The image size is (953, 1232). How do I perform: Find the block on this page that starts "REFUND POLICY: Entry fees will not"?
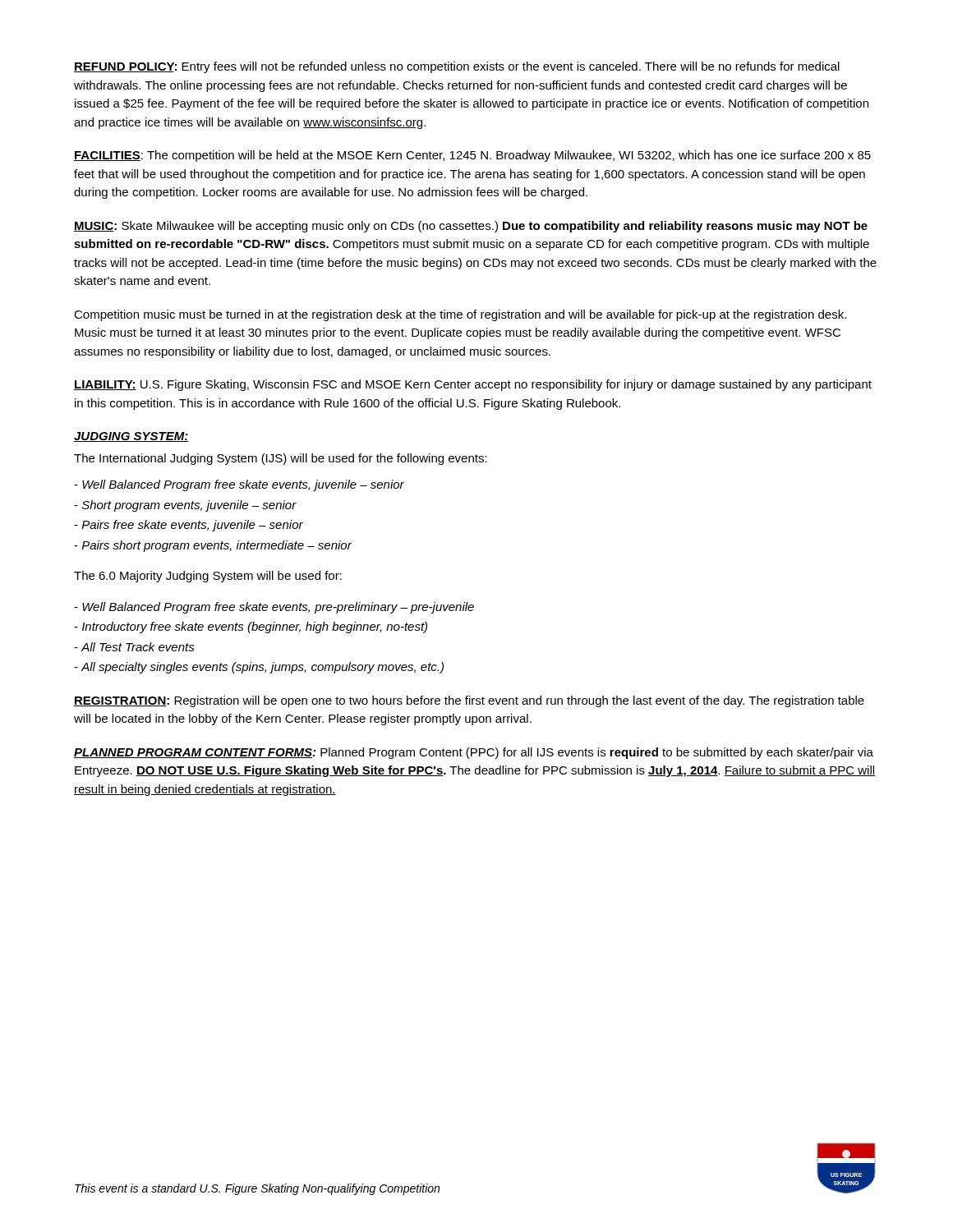[x=476, y=94]
